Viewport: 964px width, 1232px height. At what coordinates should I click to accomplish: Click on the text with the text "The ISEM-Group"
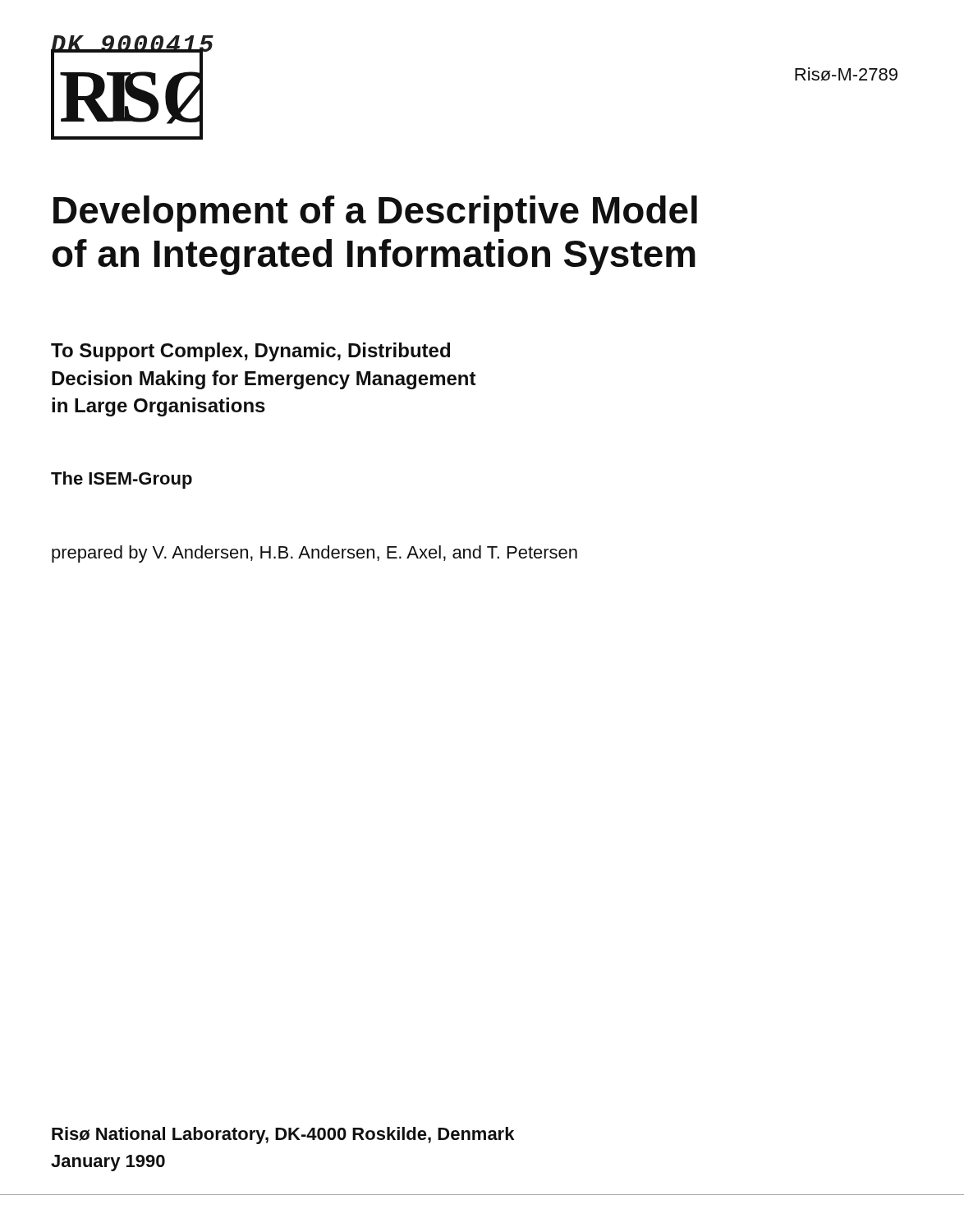pos(122,478)
